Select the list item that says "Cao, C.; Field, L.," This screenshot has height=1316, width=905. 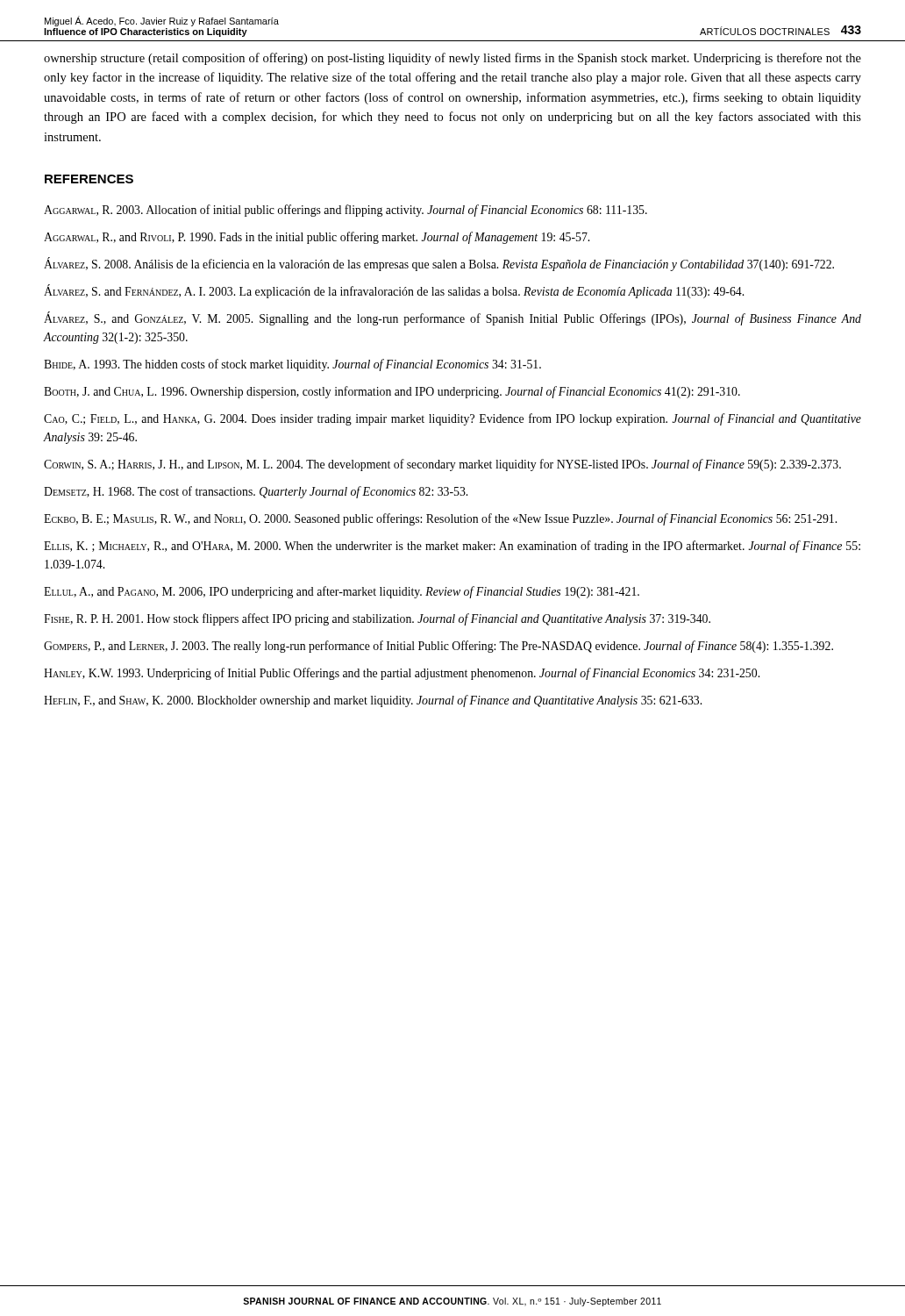click(452, 428)
